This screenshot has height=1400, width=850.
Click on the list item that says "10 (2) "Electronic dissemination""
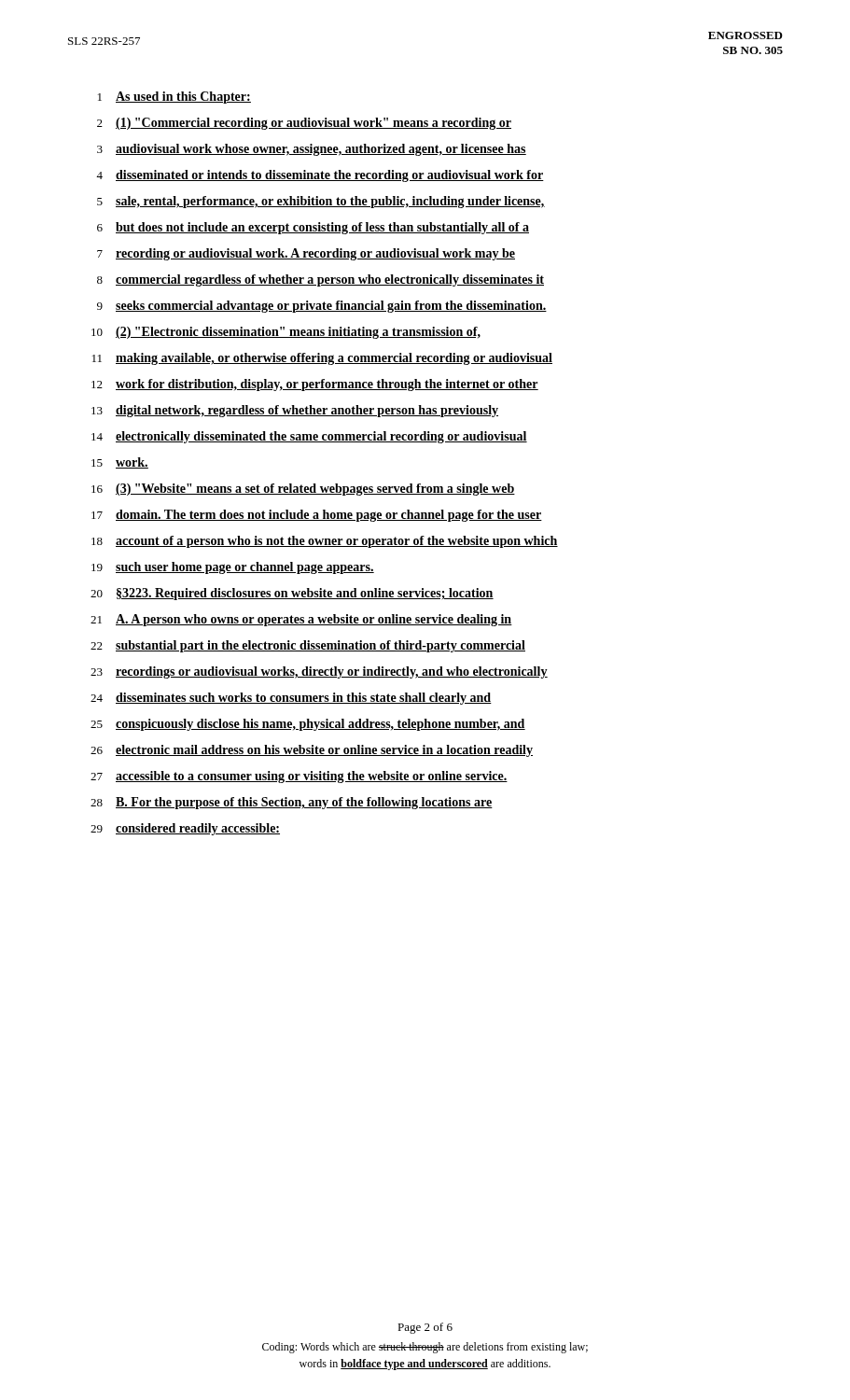(x=425, y=332)
